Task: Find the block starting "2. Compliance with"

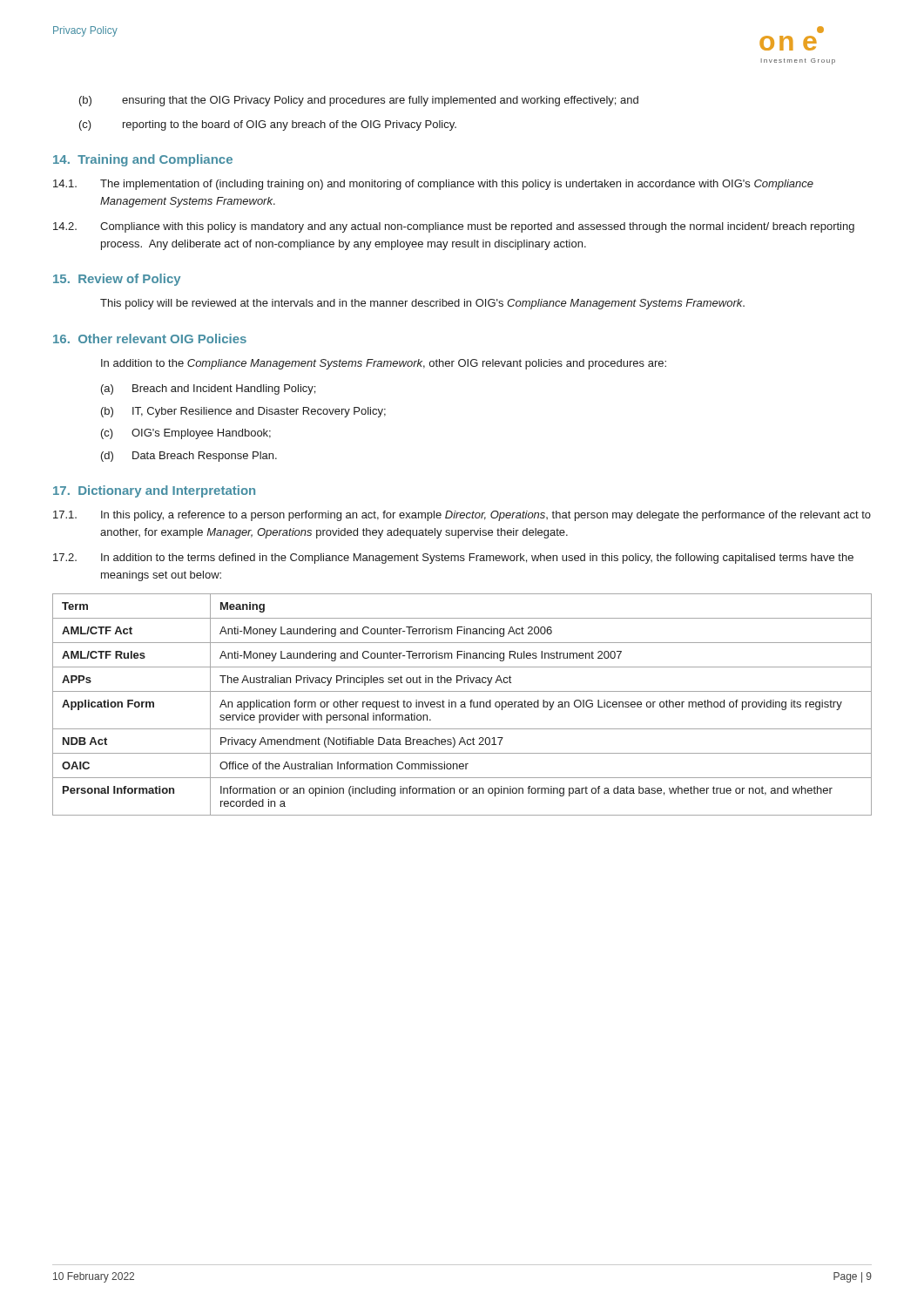Action: coord(462,235)
